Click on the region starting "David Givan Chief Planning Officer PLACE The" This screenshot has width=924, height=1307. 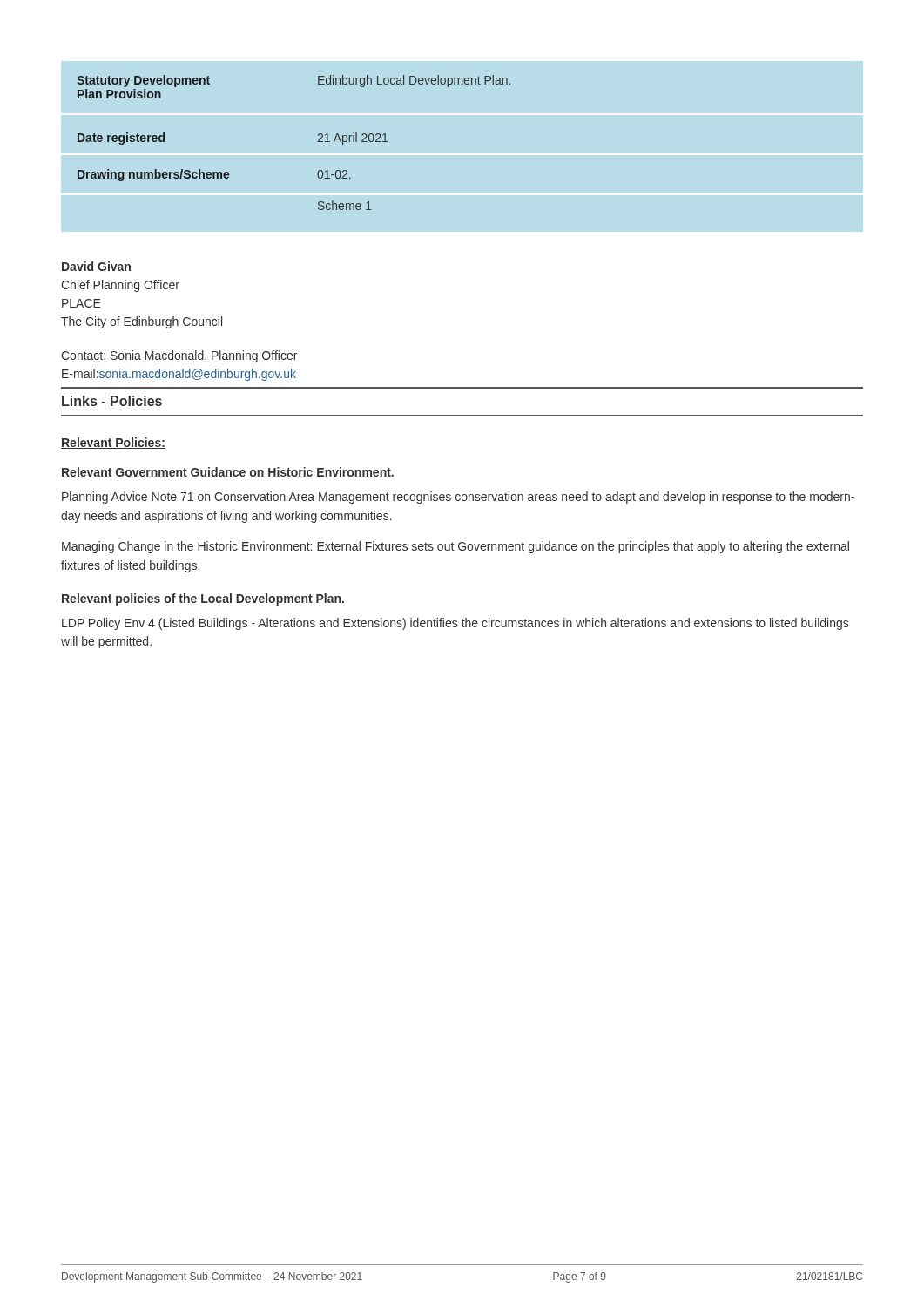96,266
